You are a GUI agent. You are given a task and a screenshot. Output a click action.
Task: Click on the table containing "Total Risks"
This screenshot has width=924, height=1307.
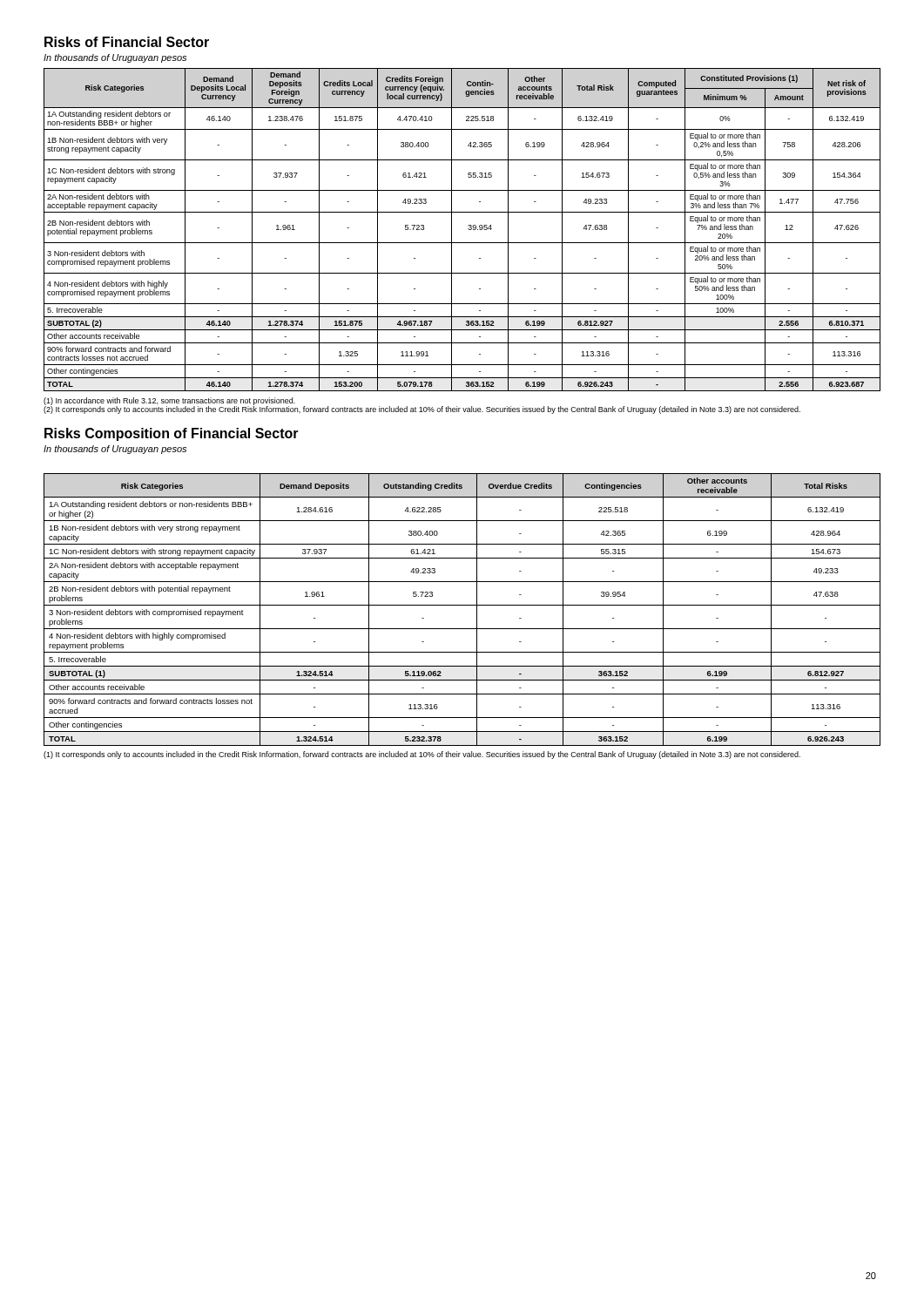coord(462,610)
